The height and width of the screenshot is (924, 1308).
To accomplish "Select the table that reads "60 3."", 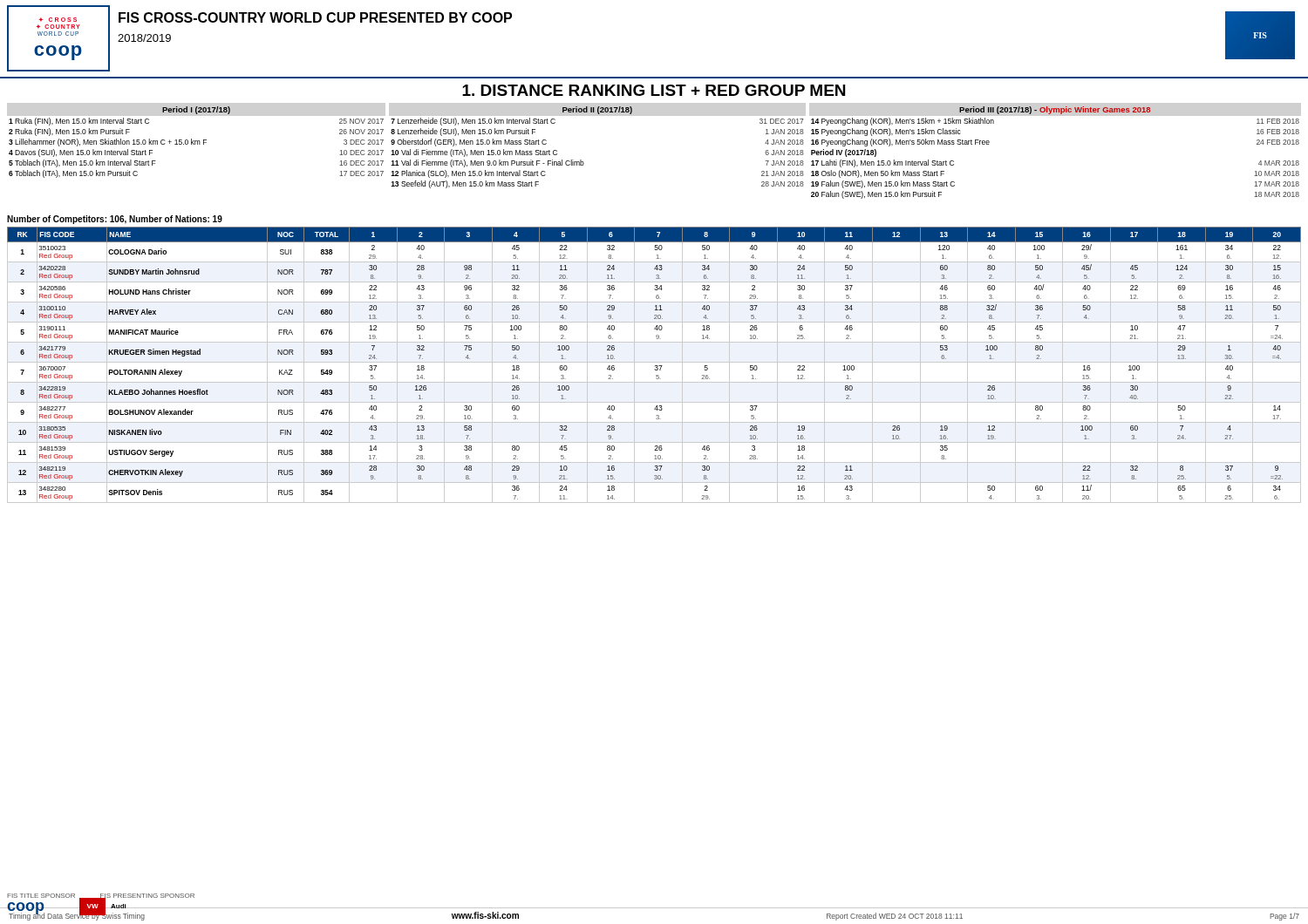I will click(x=654, y=365).
